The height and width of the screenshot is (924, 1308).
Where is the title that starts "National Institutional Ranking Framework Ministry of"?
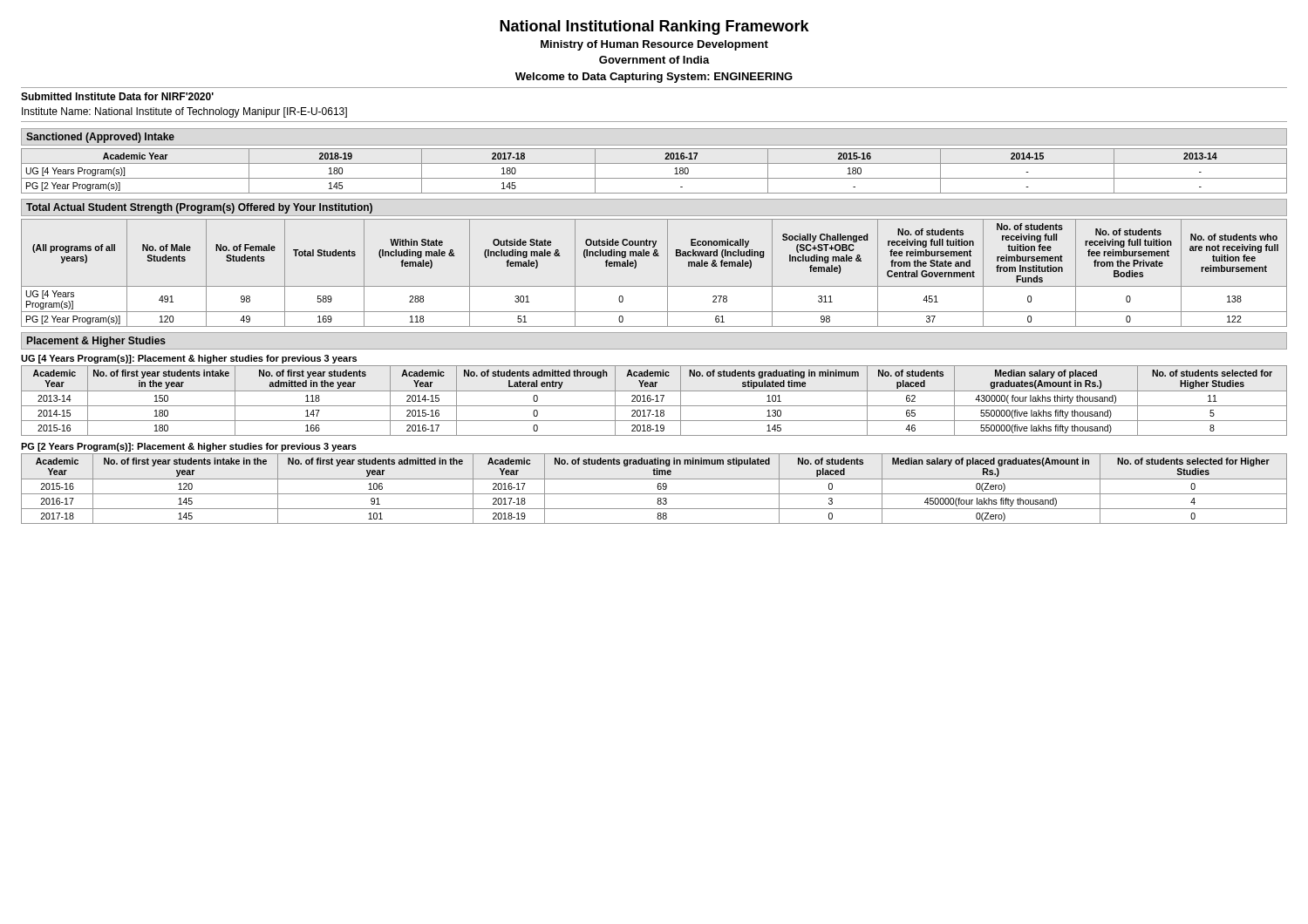point(654,50)
